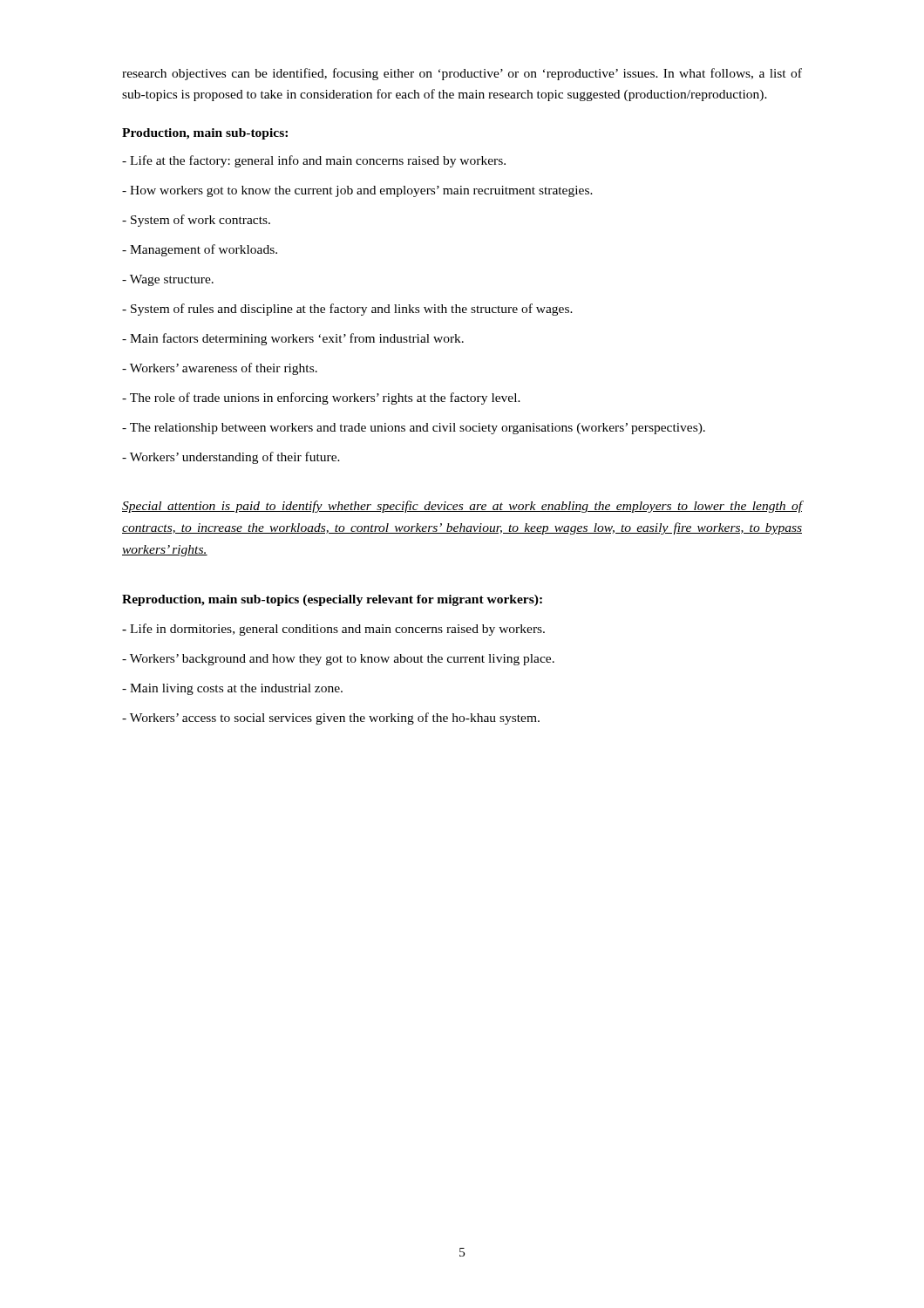Select the region starting "Workers’ awareness of their rights."
The image size is (924, 1308).
coord(220,368)
